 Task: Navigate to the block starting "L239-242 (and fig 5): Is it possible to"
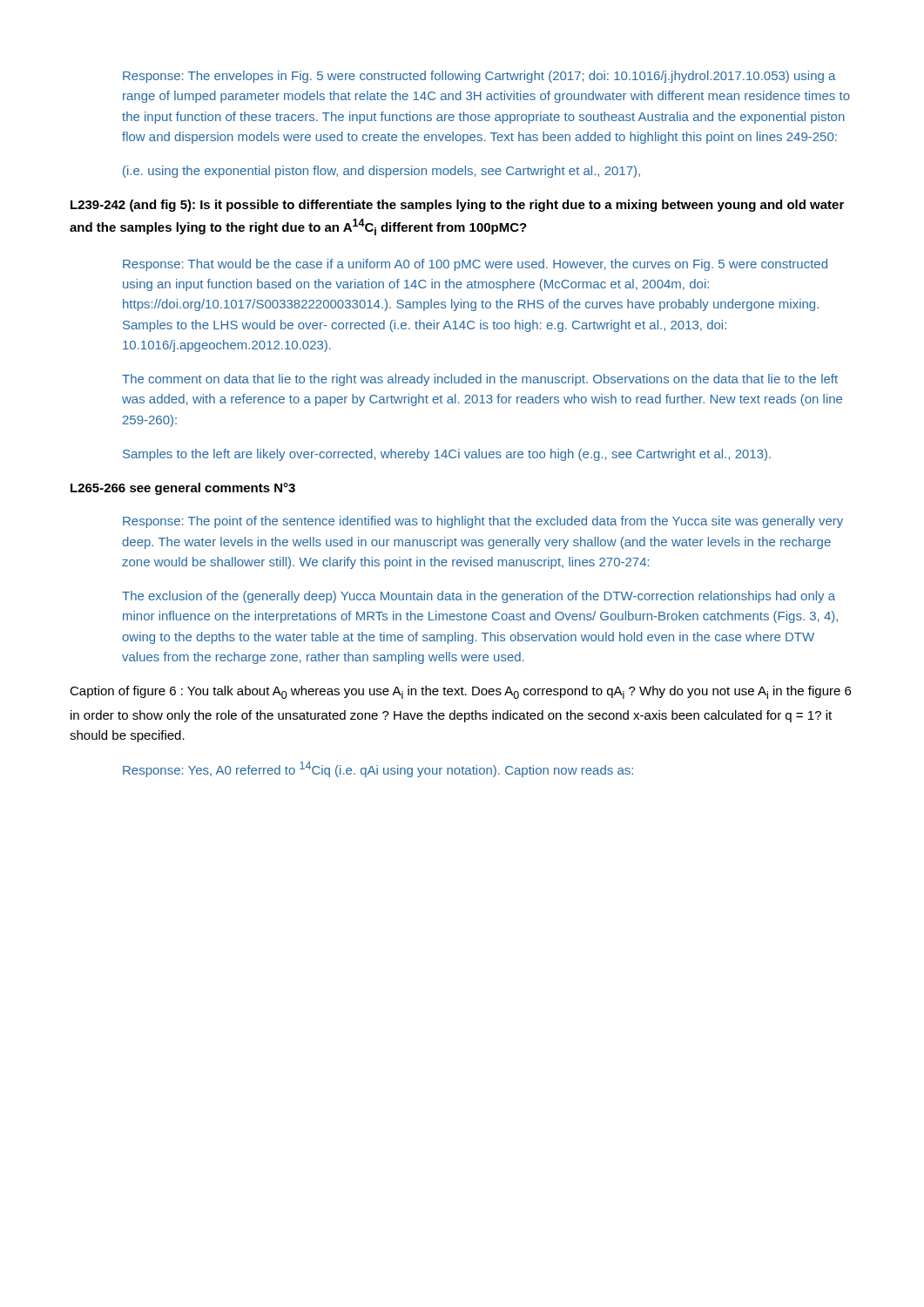462,217
